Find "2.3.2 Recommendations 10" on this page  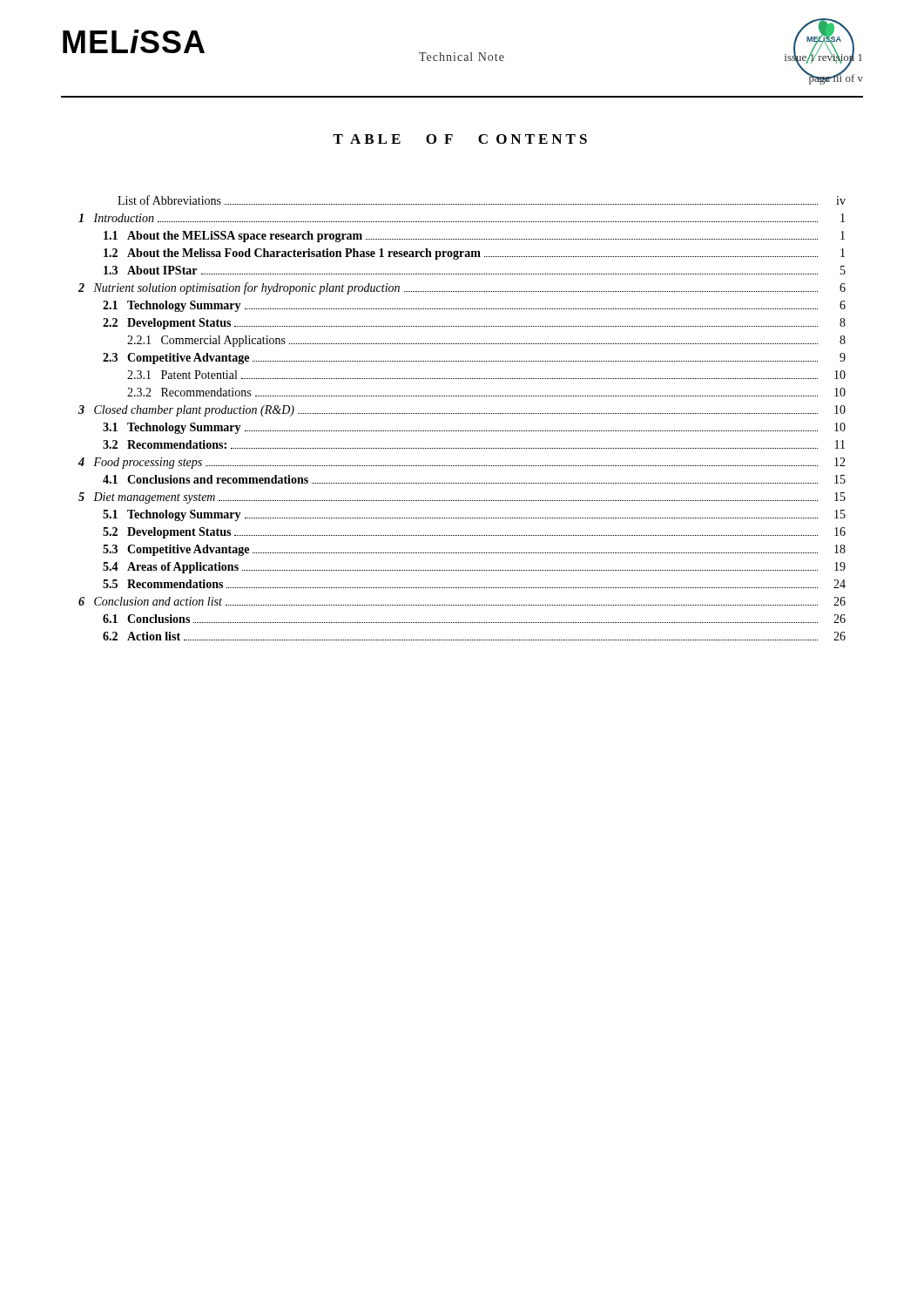(462, 393)
